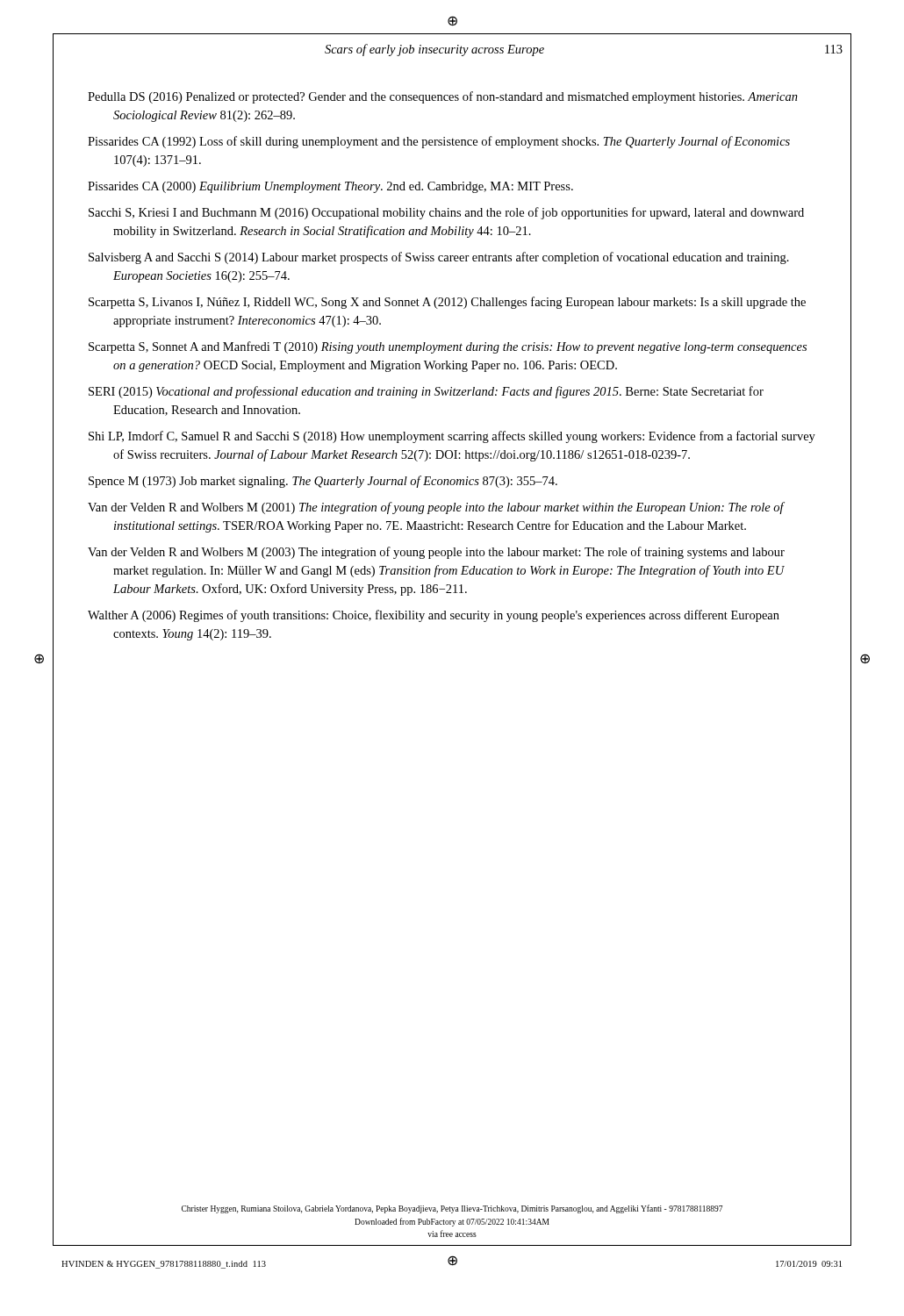Screen dimensions: 1316x904
Task: Locate the block of text that opens with "SERI (2015) Vocational and professional education and training"
Action: click(426, 401)
